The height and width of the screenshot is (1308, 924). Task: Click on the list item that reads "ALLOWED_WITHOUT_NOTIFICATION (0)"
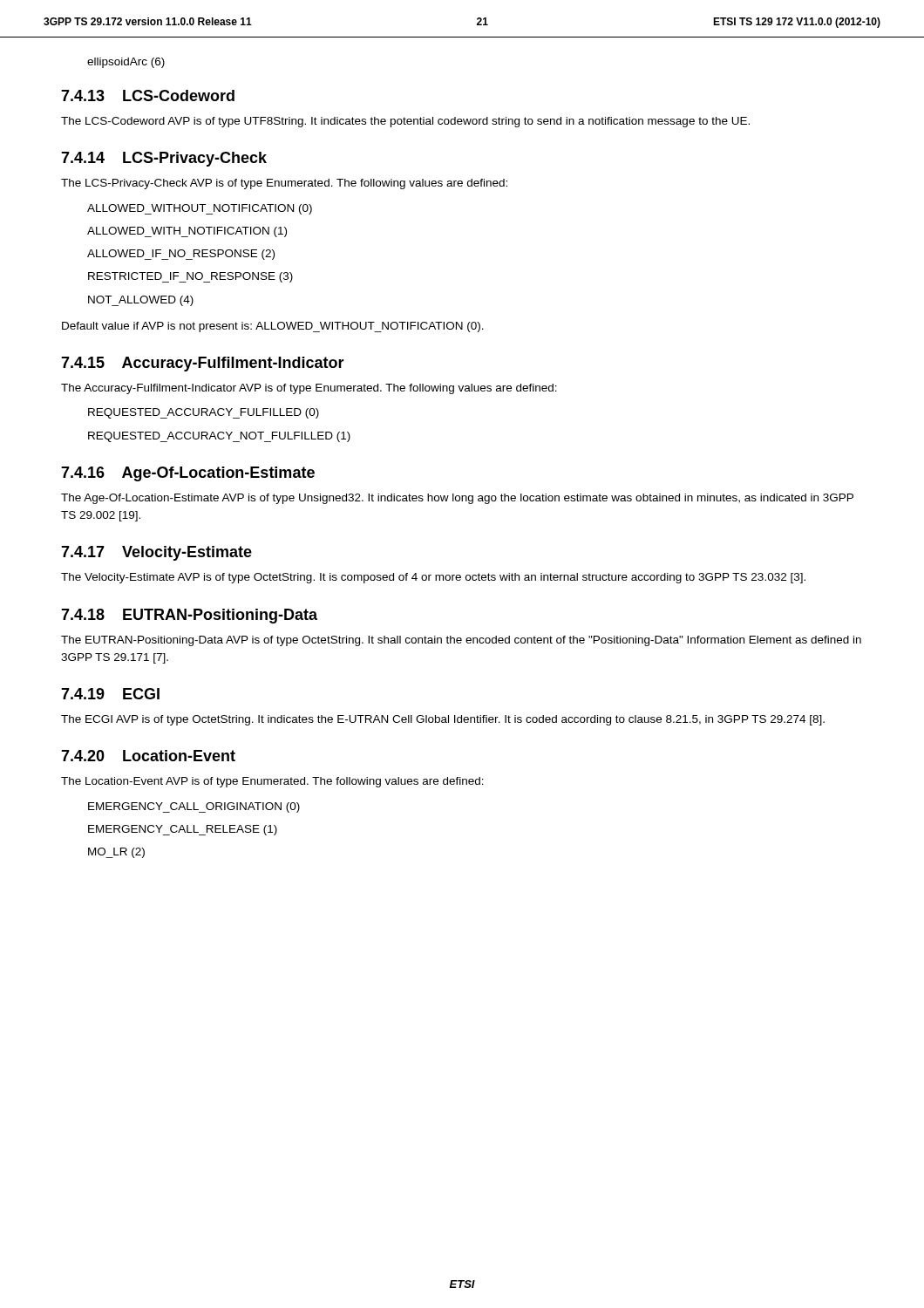(x=200, y=208)
